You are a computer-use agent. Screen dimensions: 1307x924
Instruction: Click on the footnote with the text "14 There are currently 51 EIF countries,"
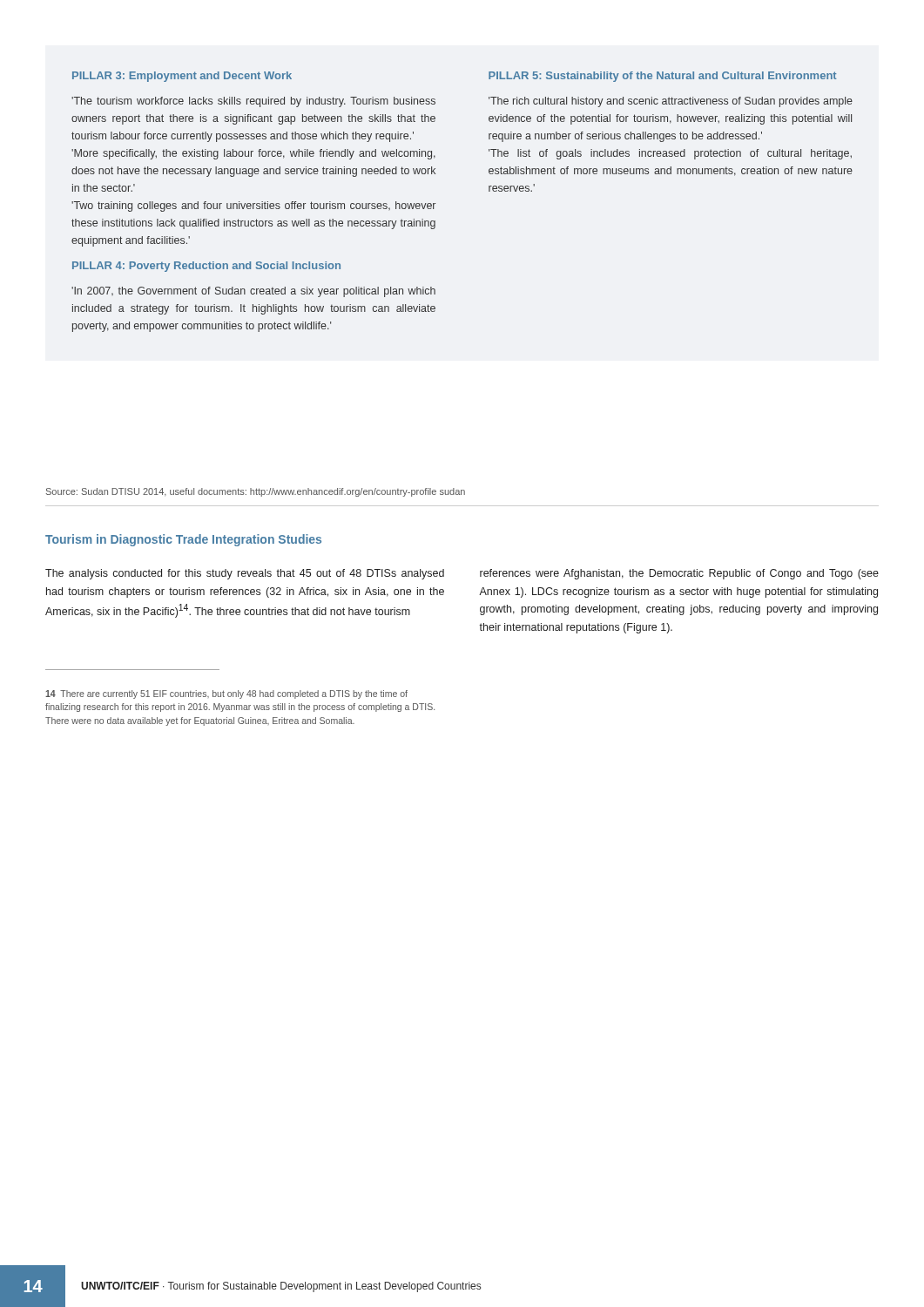[241, 708]
